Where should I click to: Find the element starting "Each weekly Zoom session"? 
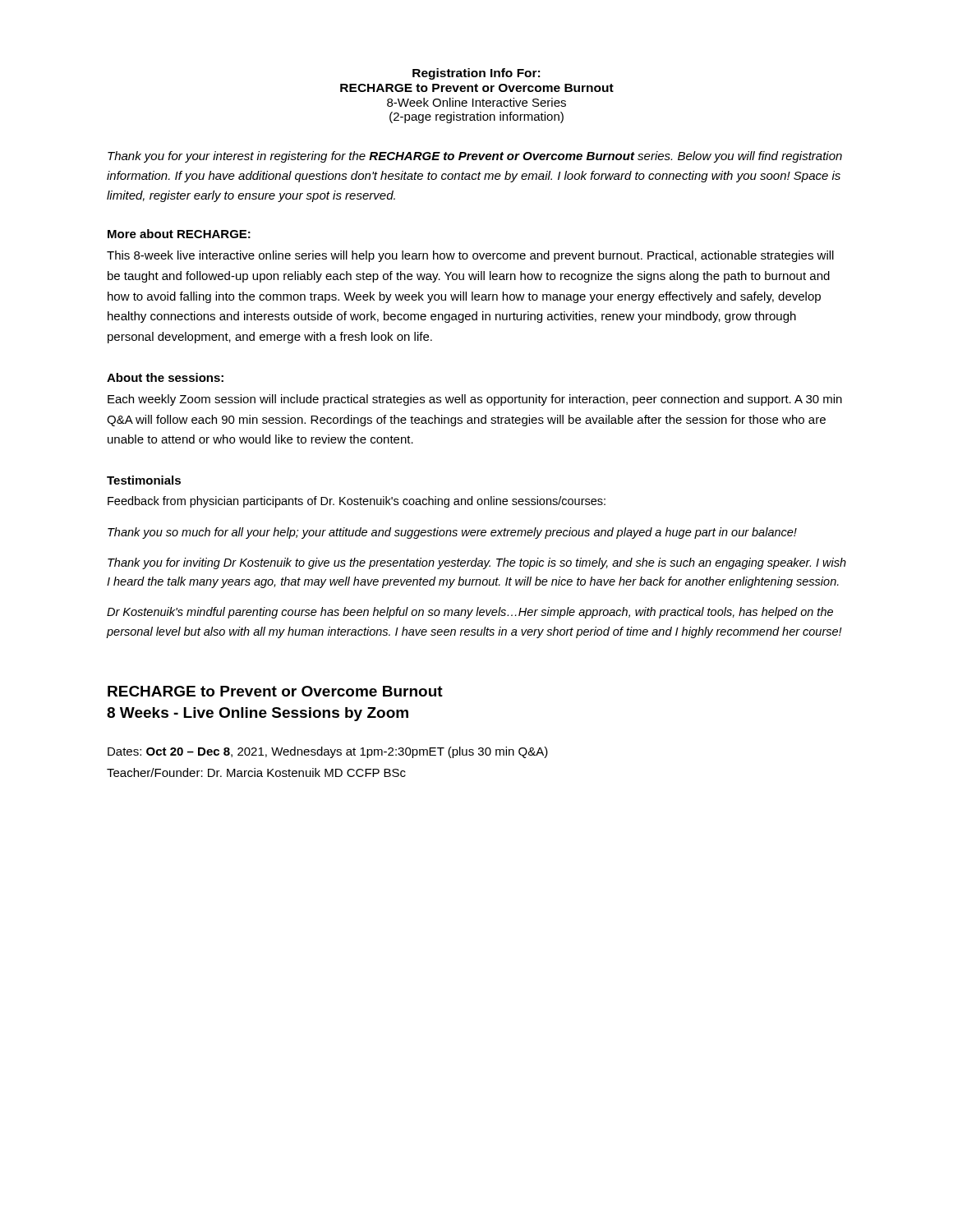point(475,419)
